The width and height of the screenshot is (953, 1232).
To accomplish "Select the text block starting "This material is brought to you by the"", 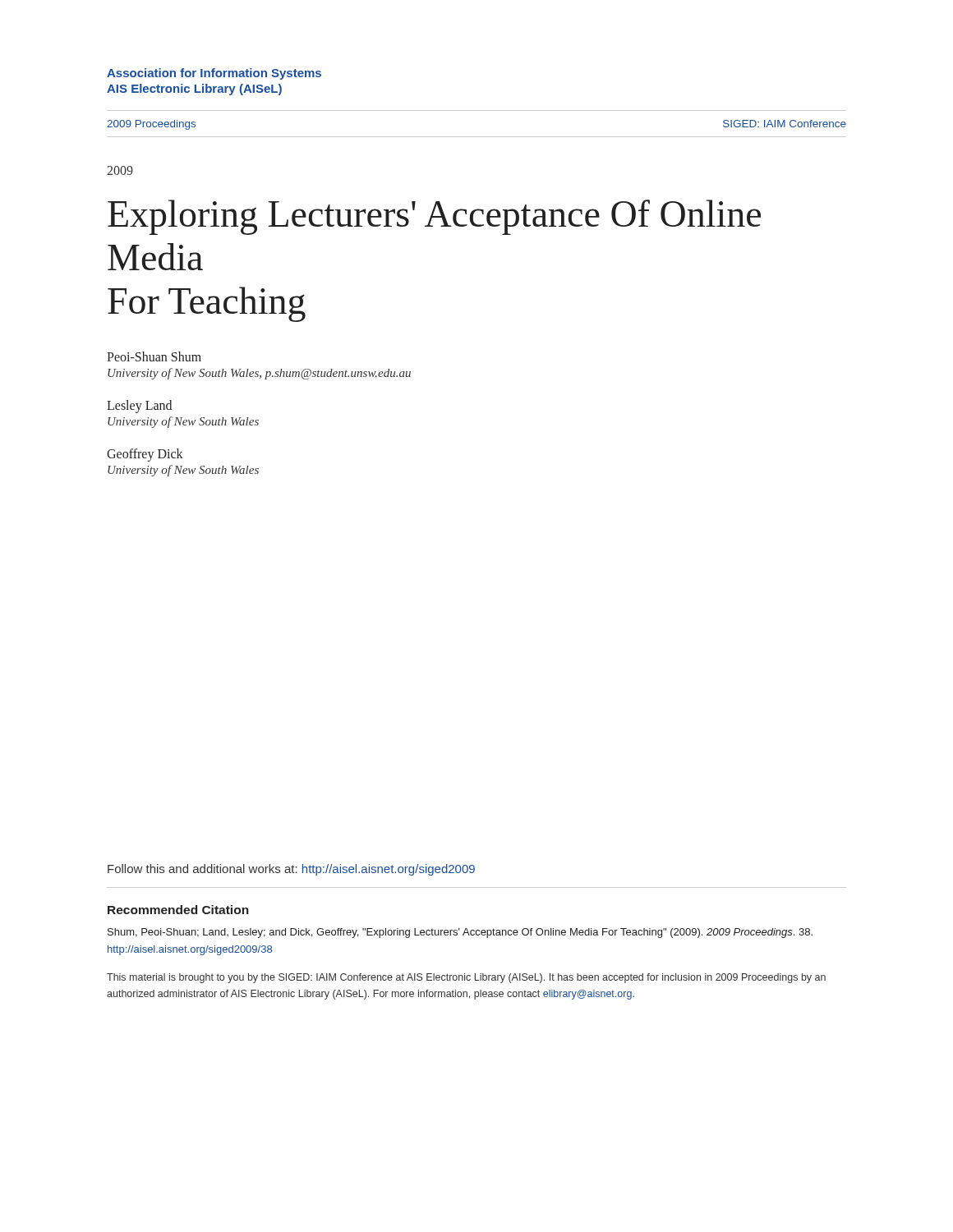I will pos(466,986).
